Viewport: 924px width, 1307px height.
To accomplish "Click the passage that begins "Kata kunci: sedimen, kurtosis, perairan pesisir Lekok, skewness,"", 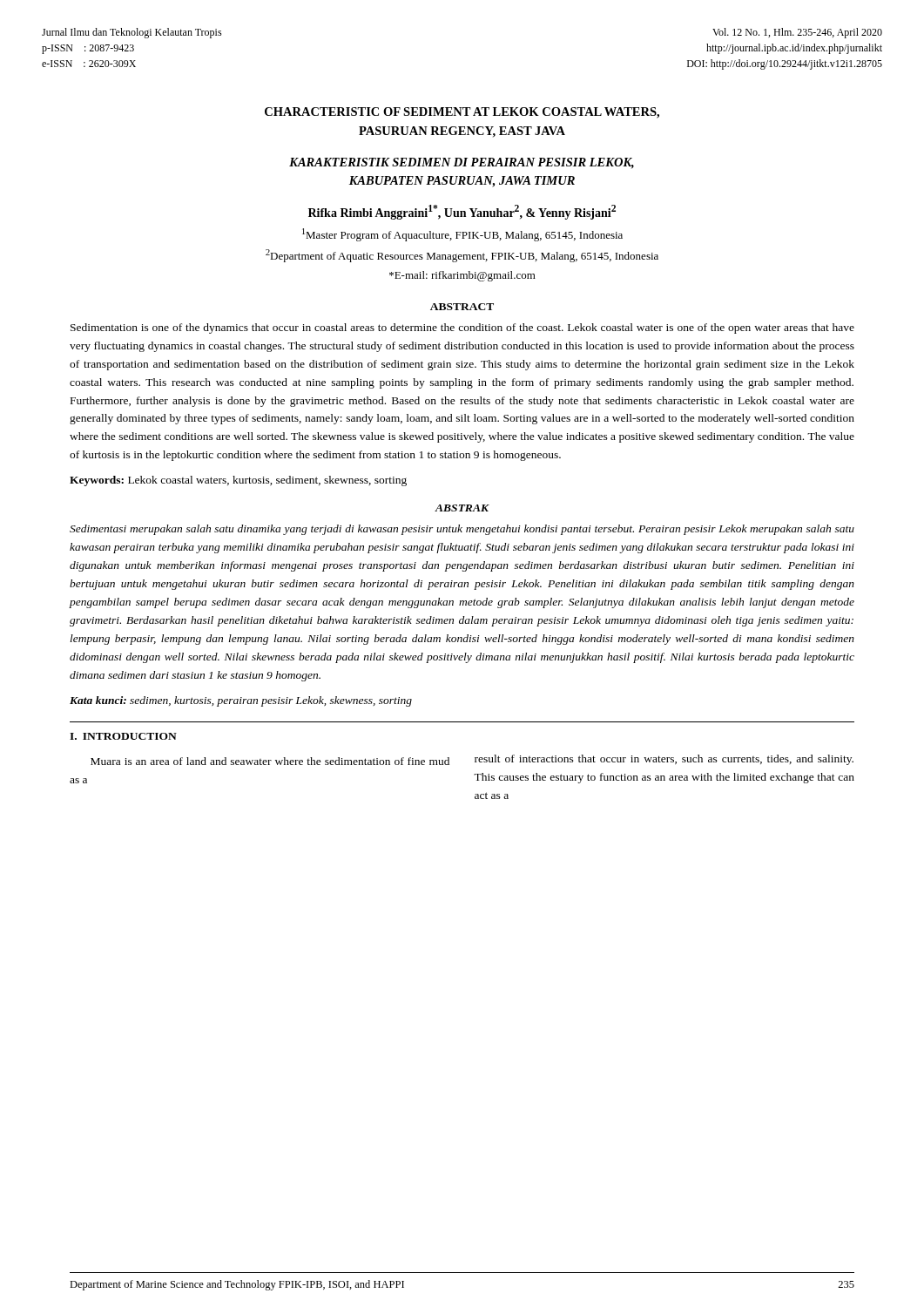I will point(241,700).
